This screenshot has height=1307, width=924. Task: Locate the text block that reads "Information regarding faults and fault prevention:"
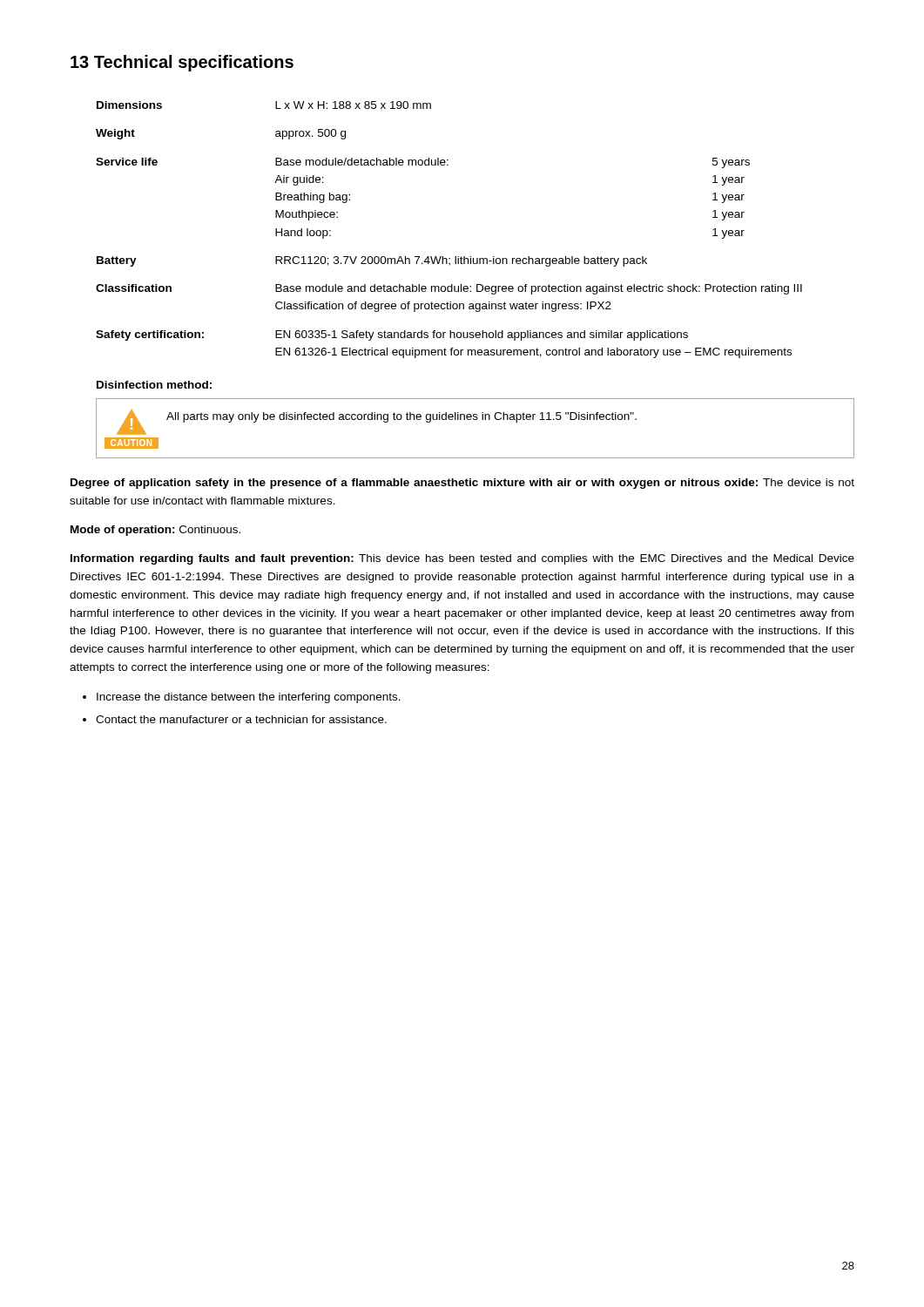coord(462,613)
